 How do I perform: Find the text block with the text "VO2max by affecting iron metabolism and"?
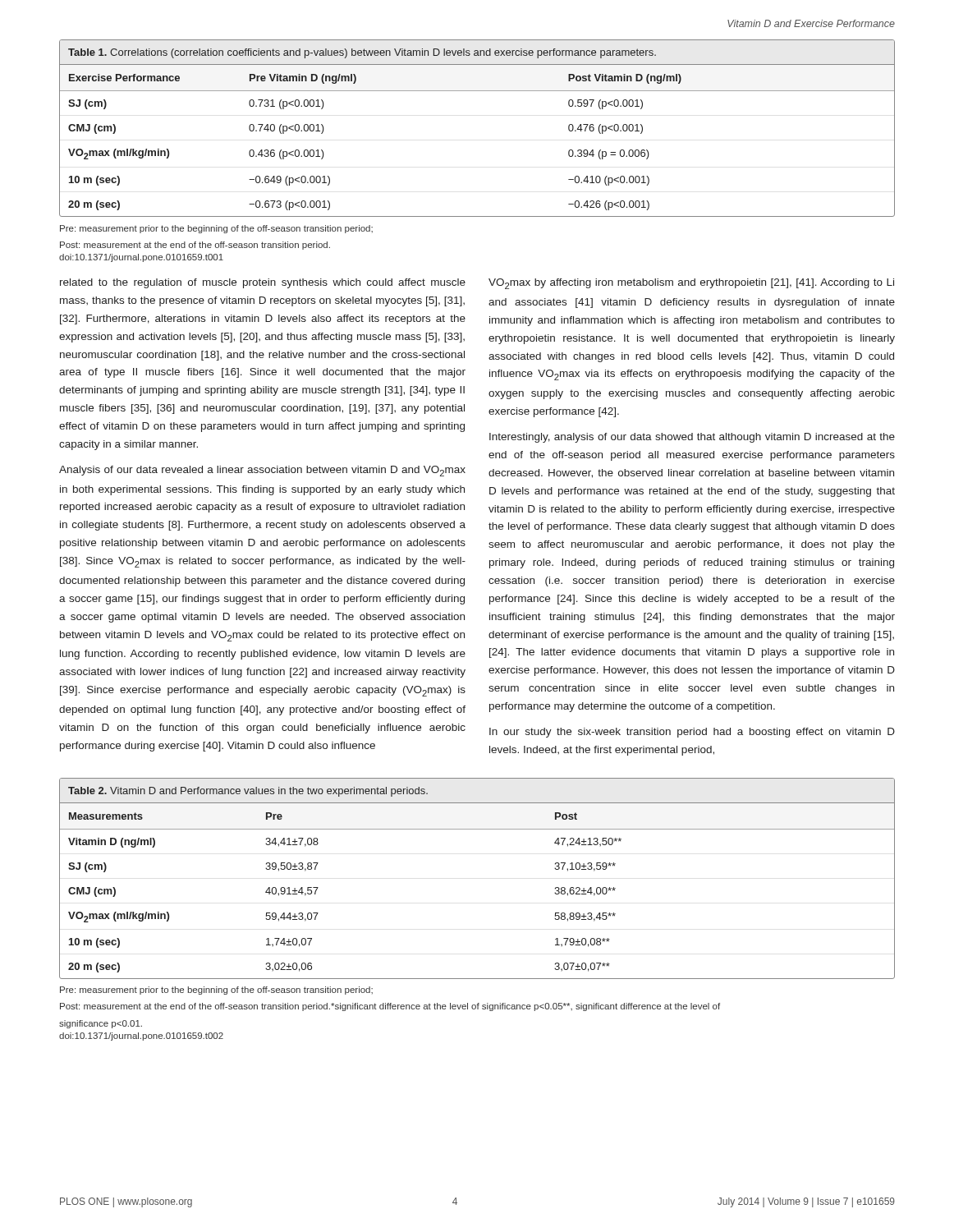(692, 516)
